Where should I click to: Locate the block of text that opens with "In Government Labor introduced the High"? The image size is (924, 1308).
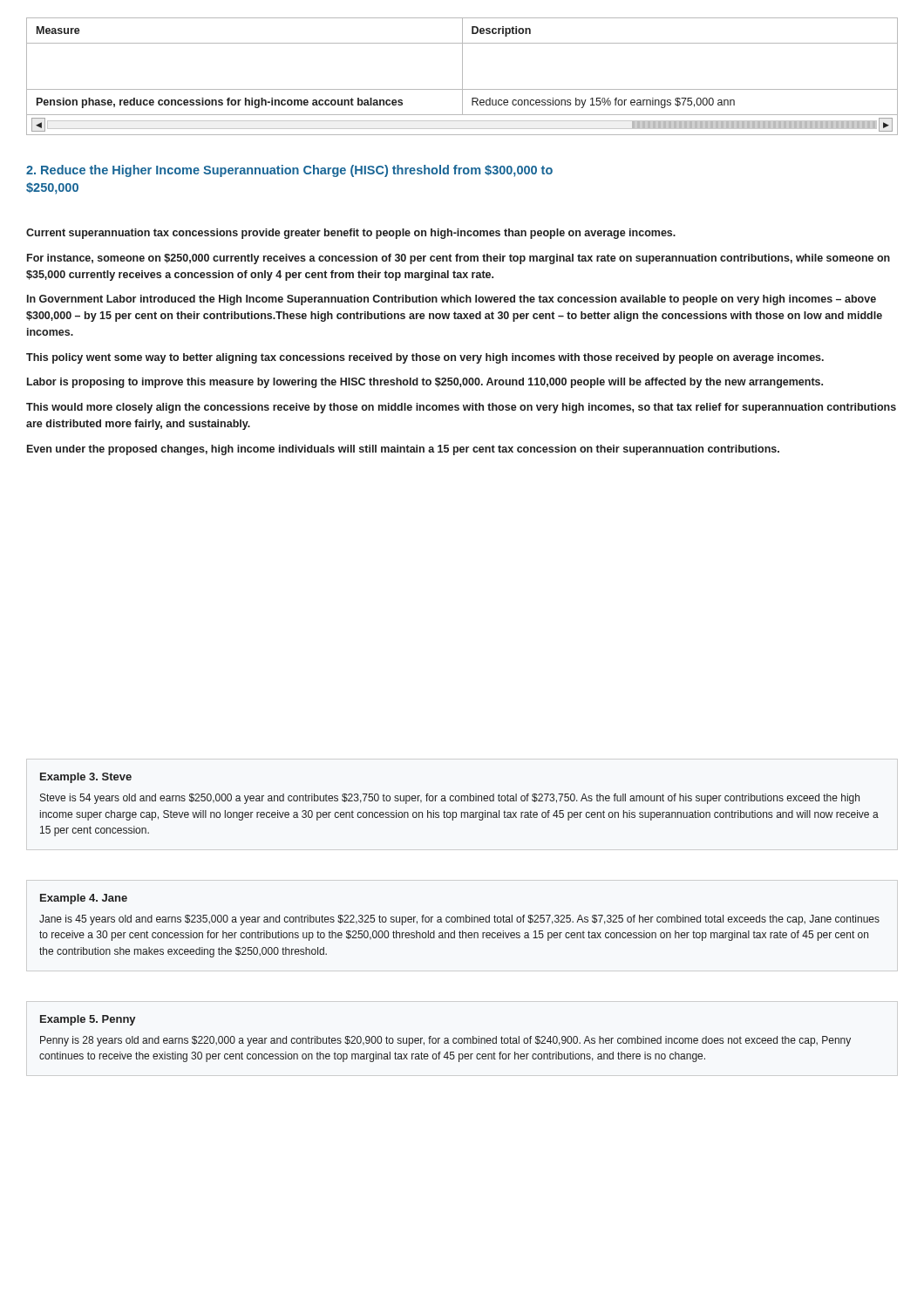point(454,316)
